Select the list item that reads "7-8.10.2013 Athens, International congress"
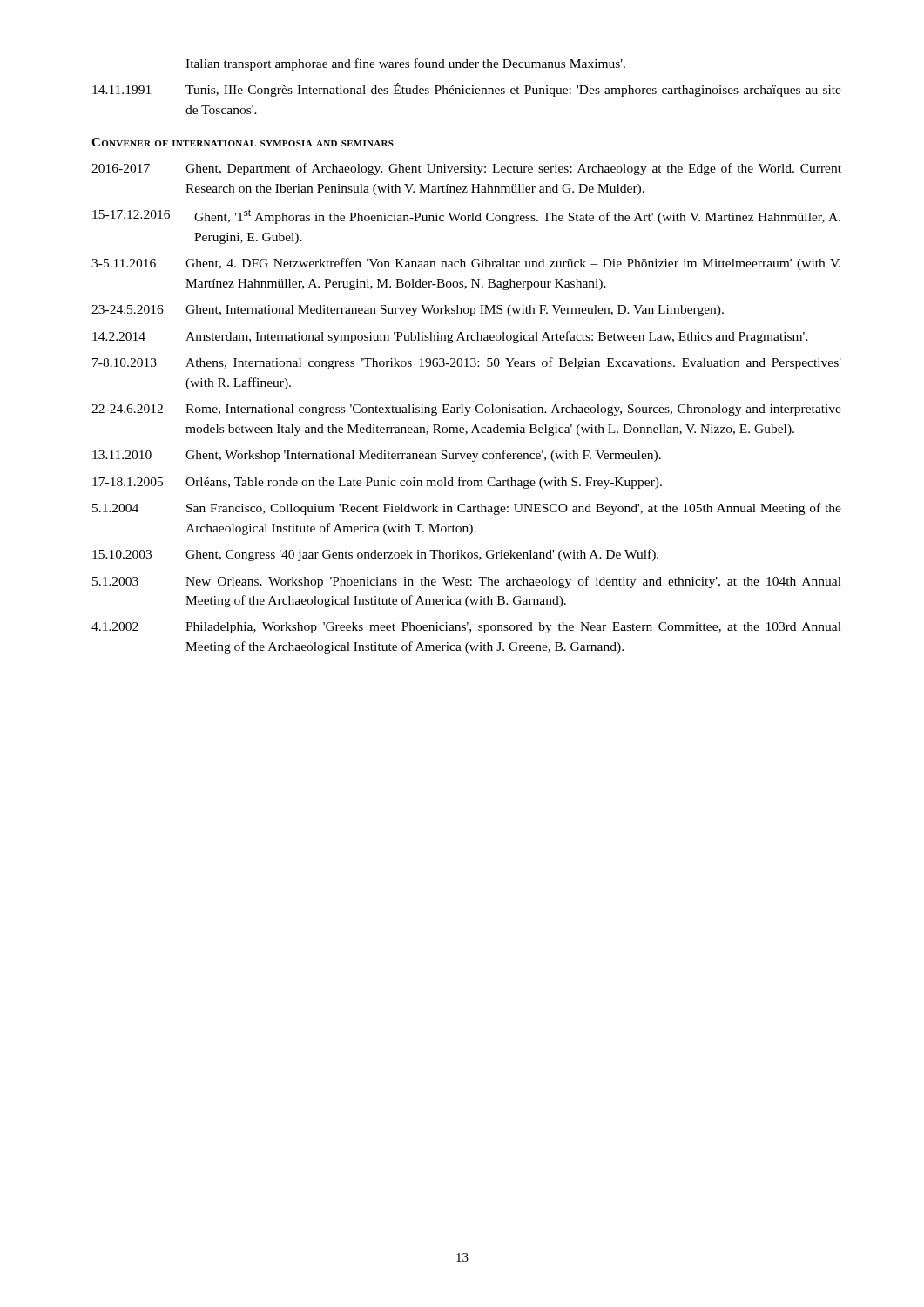Viewport: 924px width, 1307px height. pyautogui.click(x=466, y=373)
